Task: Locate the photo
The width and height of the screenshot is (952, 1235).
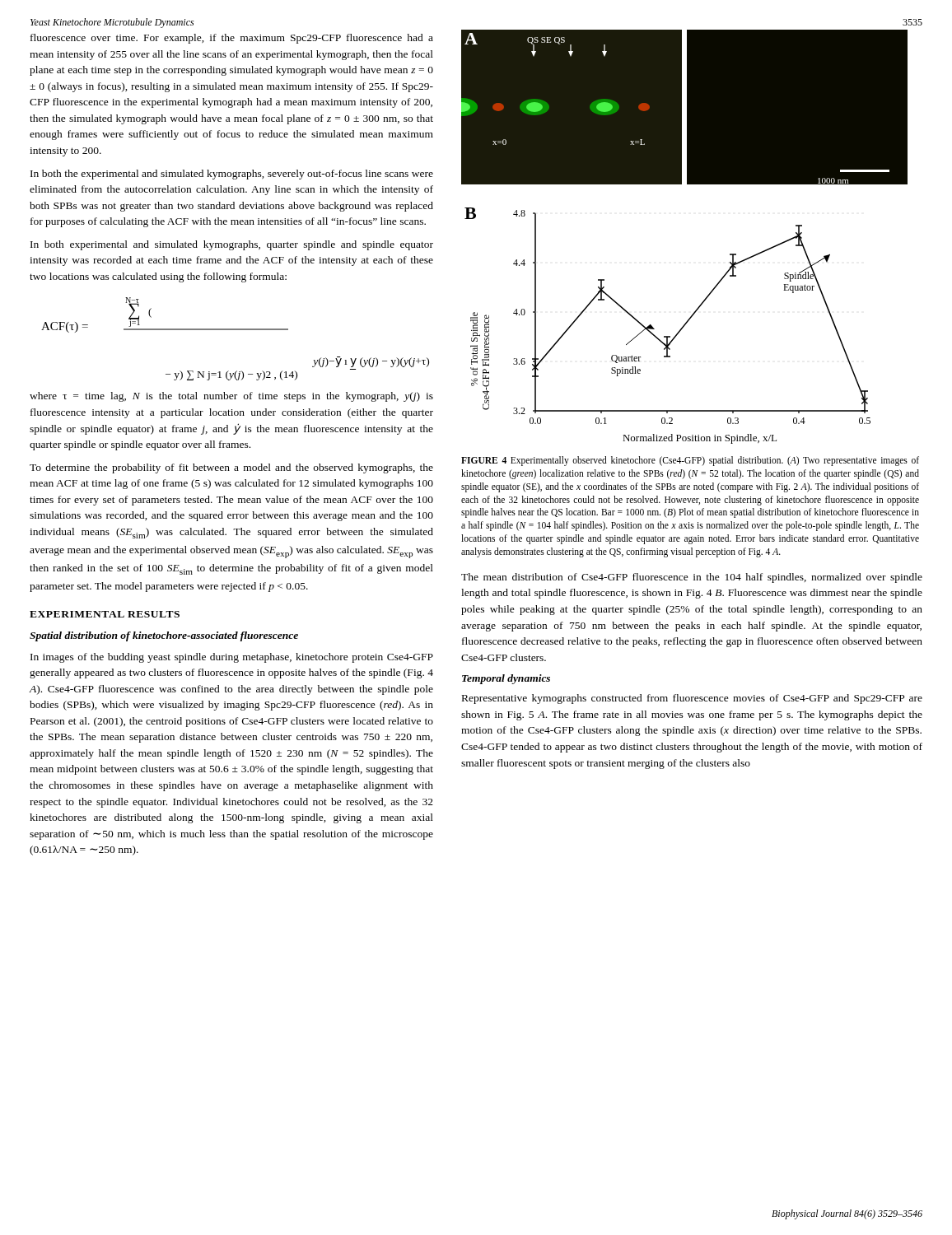Action: point(686,114)
